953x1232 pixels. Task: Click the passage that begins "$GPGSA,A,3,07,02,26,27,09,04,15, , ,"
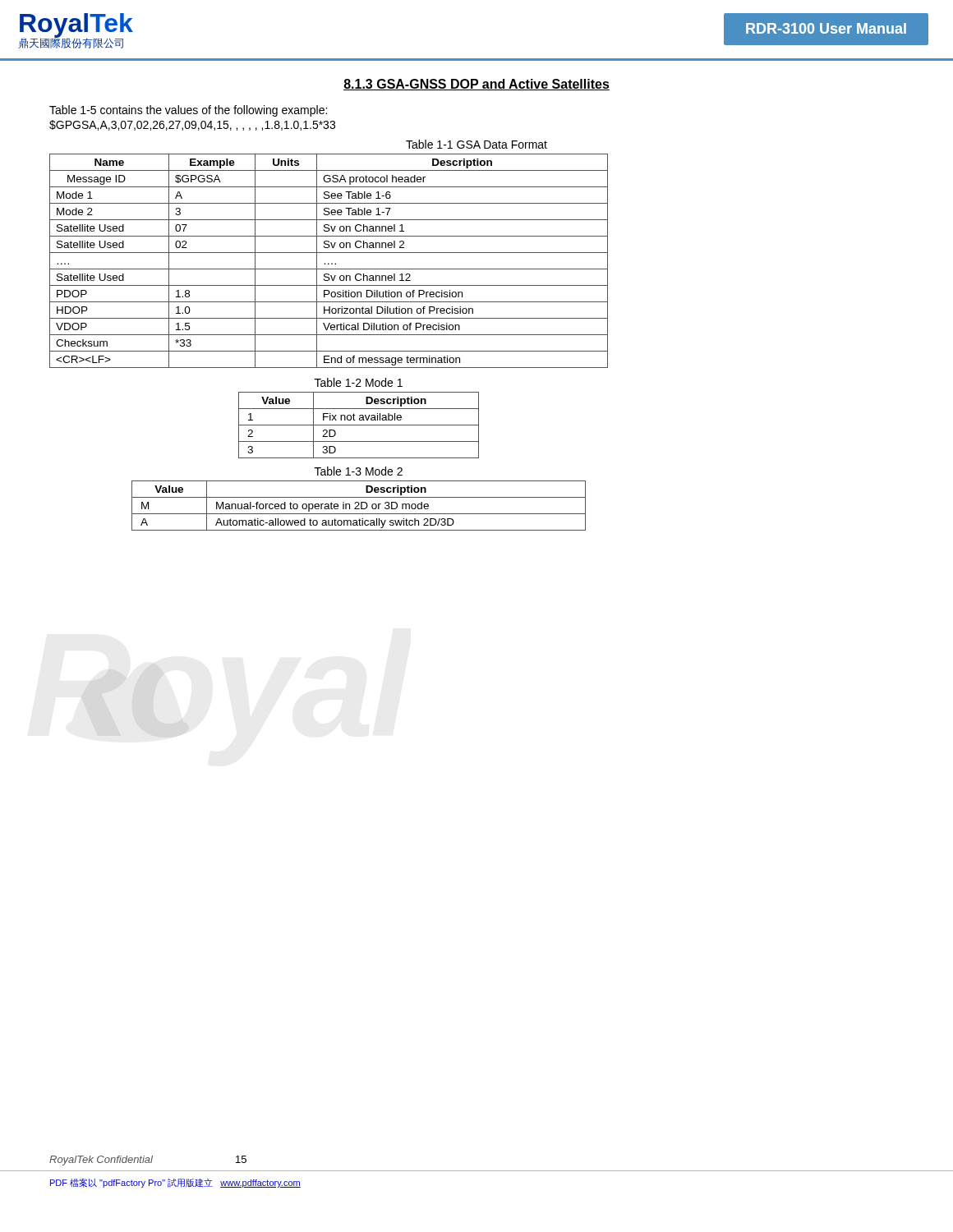tap(193, 125)
